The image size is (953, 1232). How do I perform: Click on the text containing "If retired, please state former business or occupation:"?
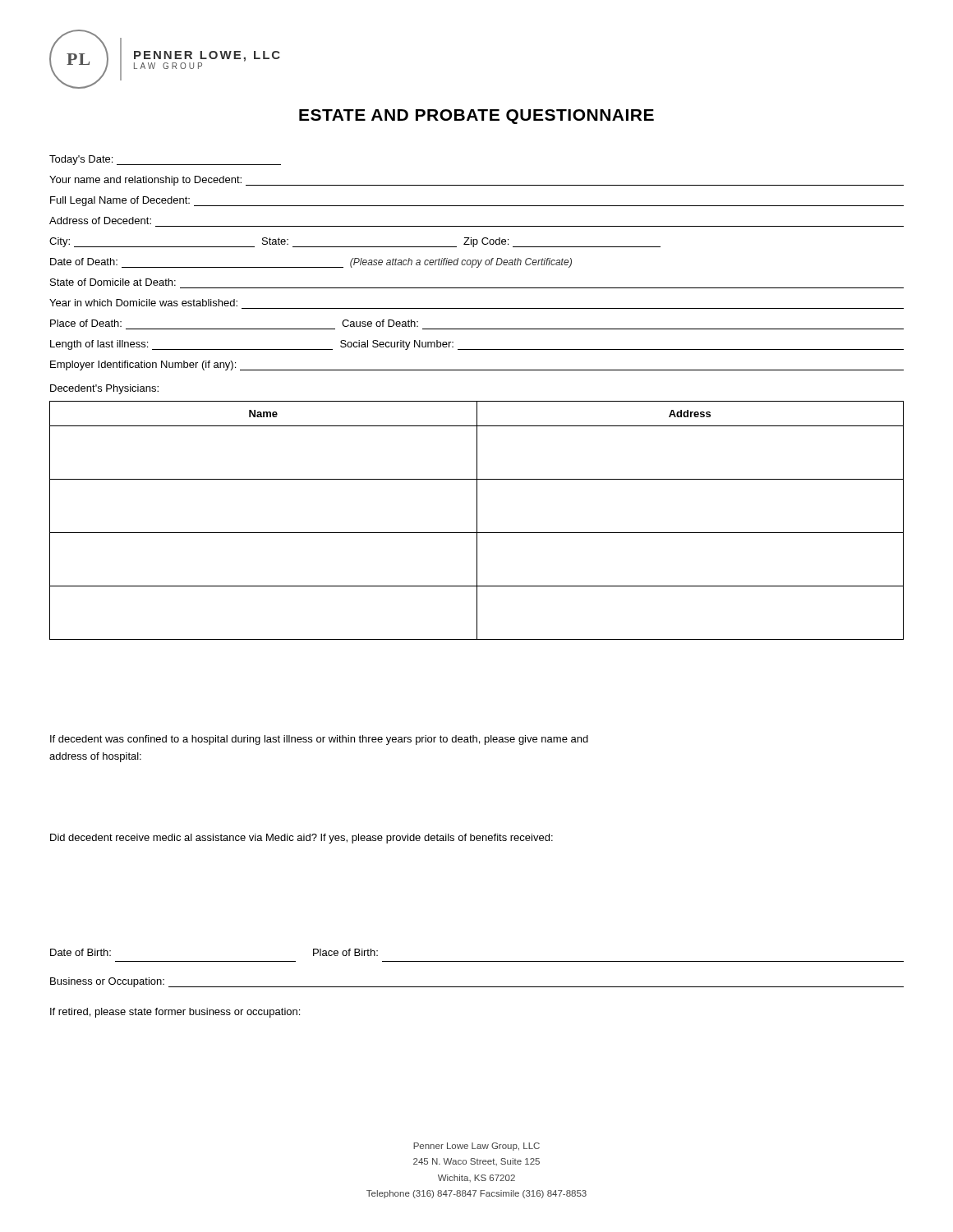point(175,1011)
